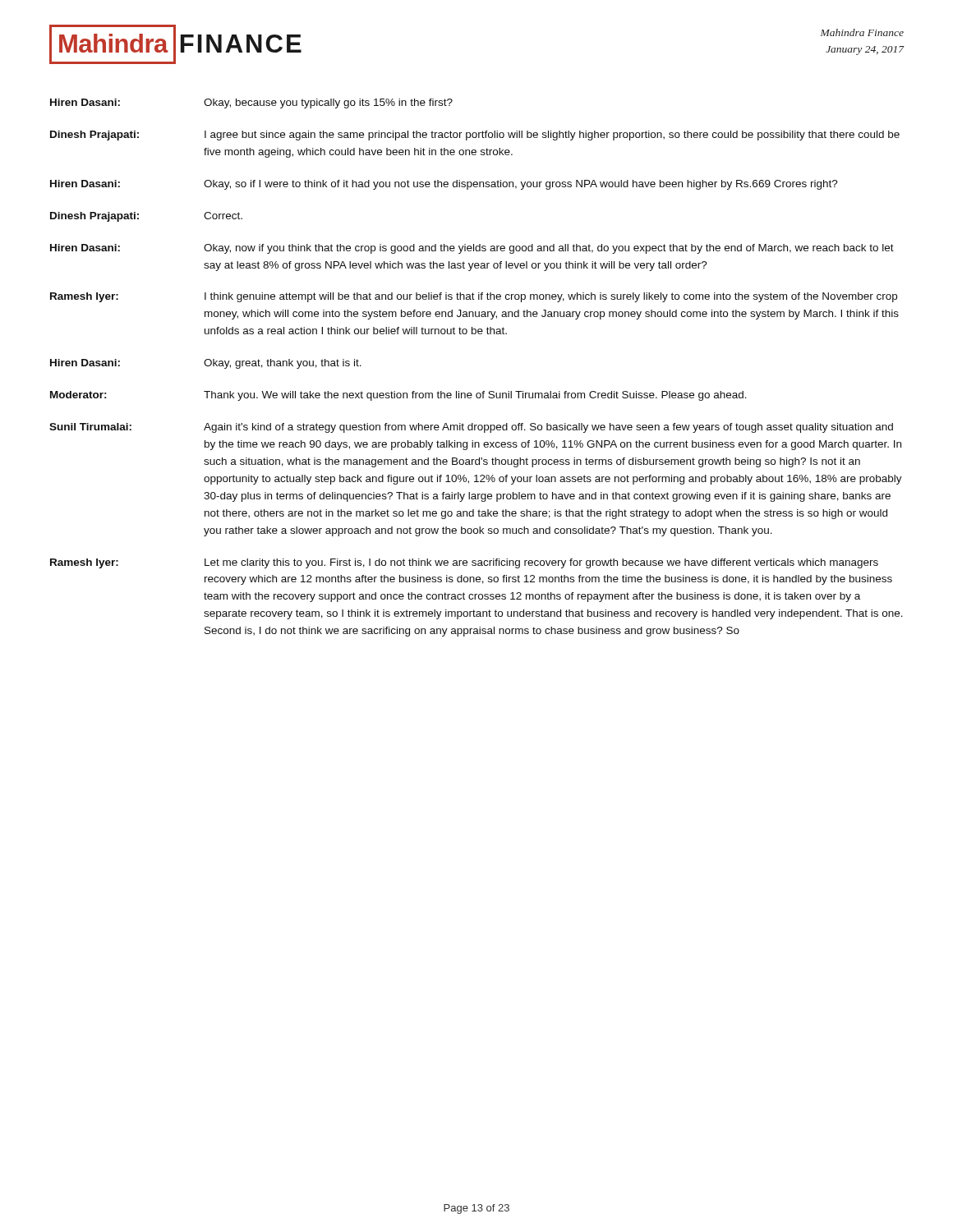
Task: Select the block starting "Hiren Dasani: Okay, so"
Action: pyautogui.click(x=476, y=184)
